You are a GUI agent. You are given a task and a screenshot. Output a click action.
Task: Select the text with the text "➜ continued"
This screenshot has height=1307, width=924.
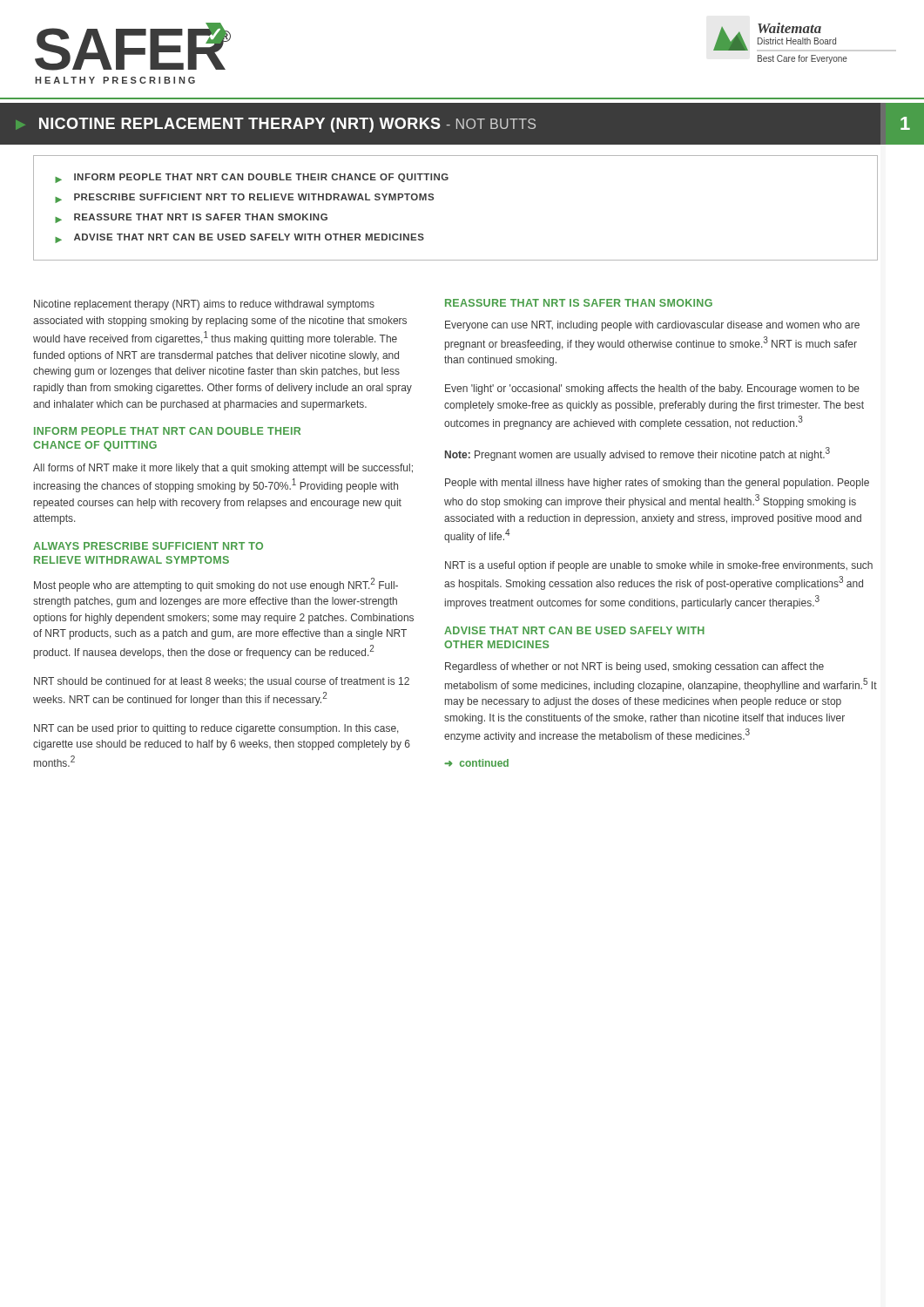477,763
